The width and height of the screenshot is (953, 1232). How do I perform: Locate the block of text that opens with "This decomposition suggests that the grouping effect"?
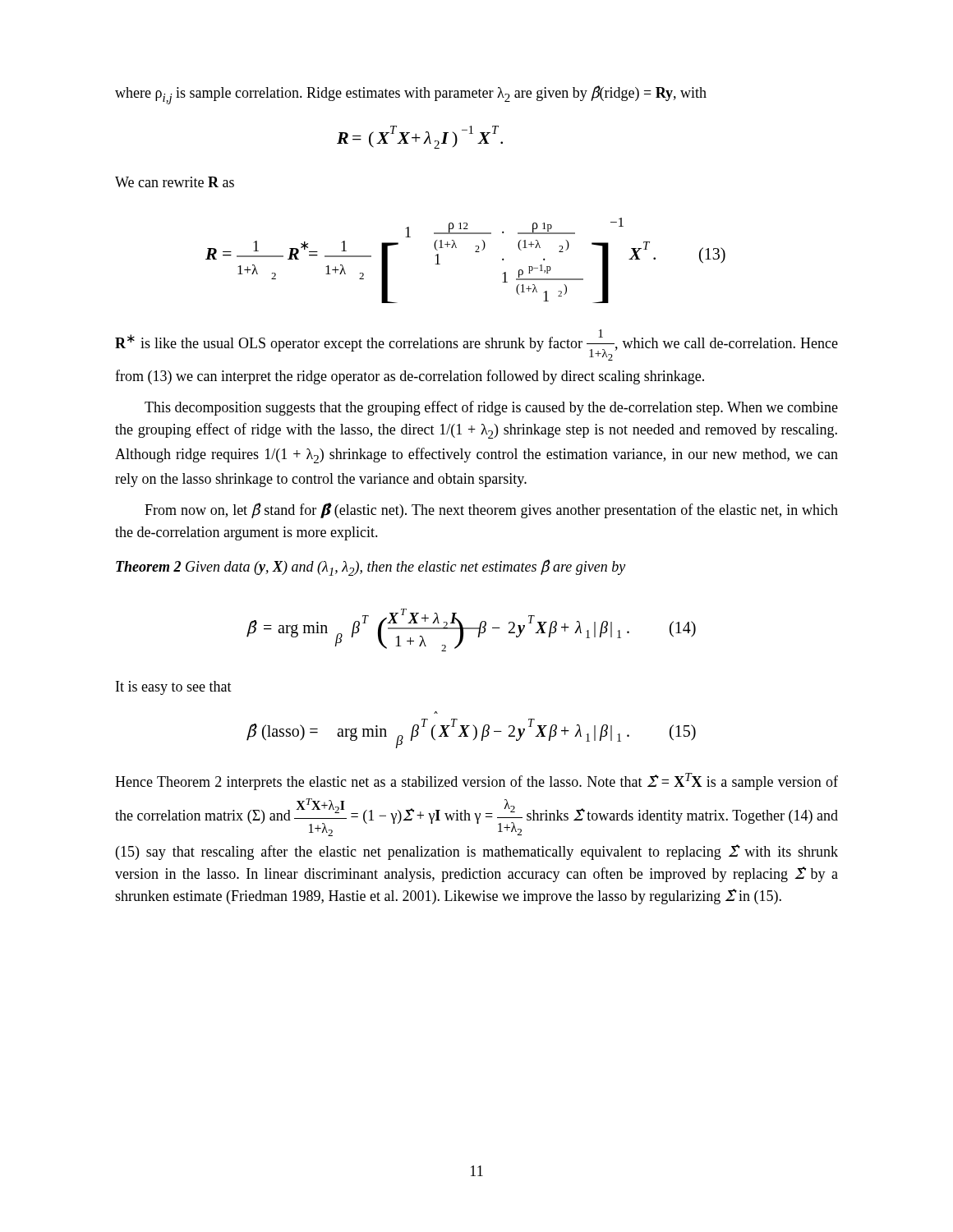point(476,443)
